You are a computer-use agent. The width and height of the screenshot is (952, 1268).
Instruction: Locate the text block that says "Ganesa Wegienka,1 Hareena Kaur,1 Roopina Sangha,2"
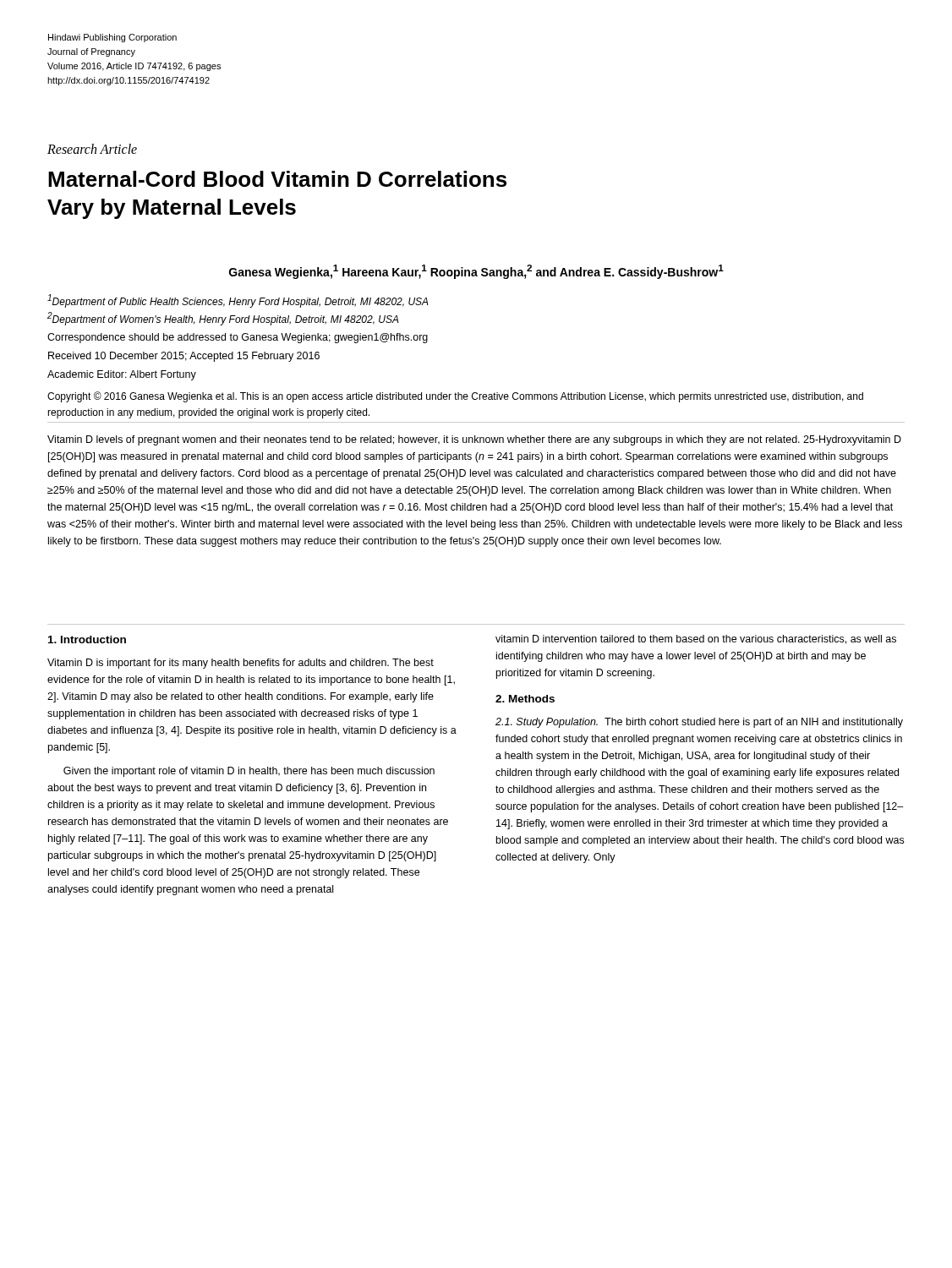pos(476,270)
